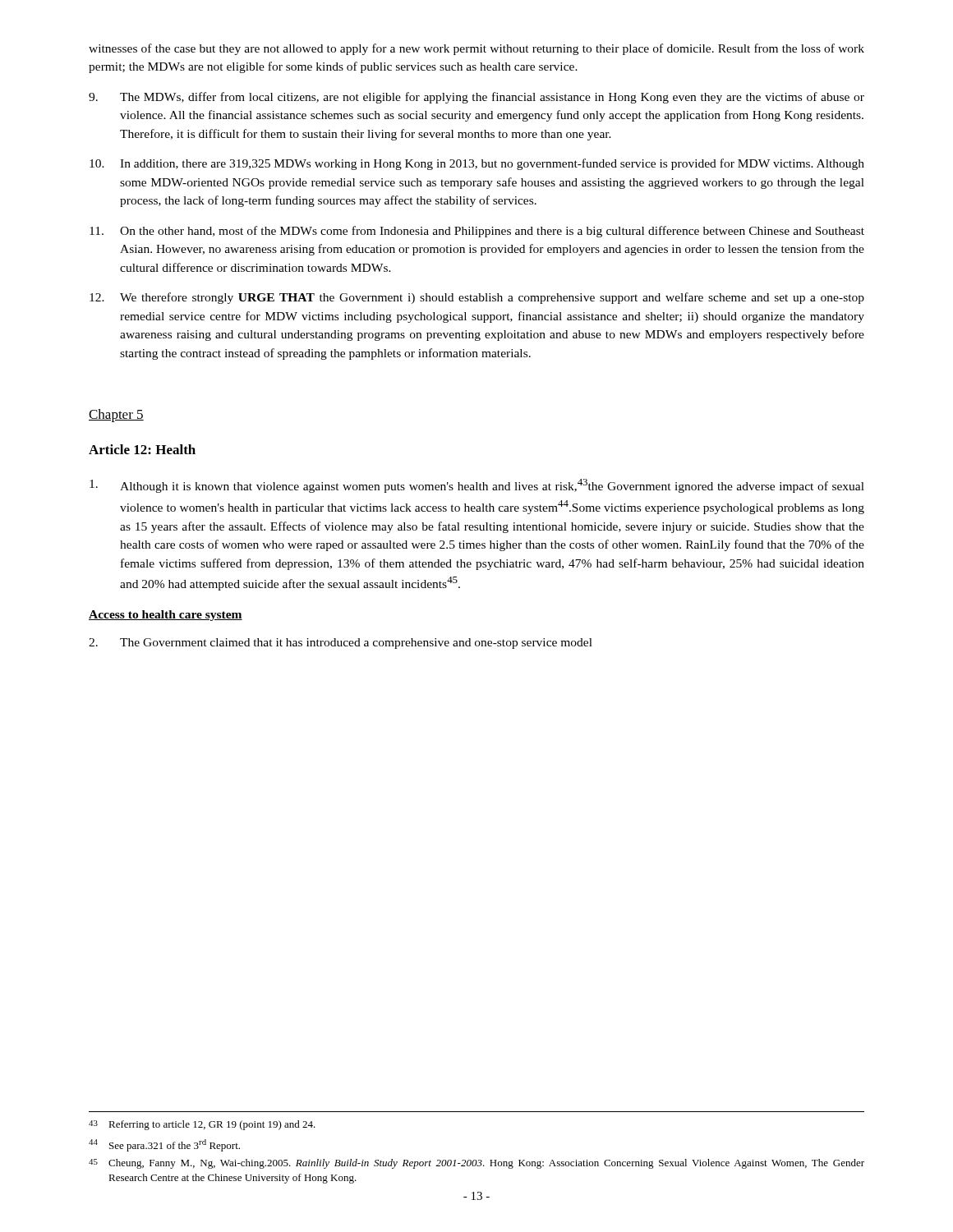Locate the text block starting "witnesses of the case"
The image size is (953, 1232).
coord(476,57)
